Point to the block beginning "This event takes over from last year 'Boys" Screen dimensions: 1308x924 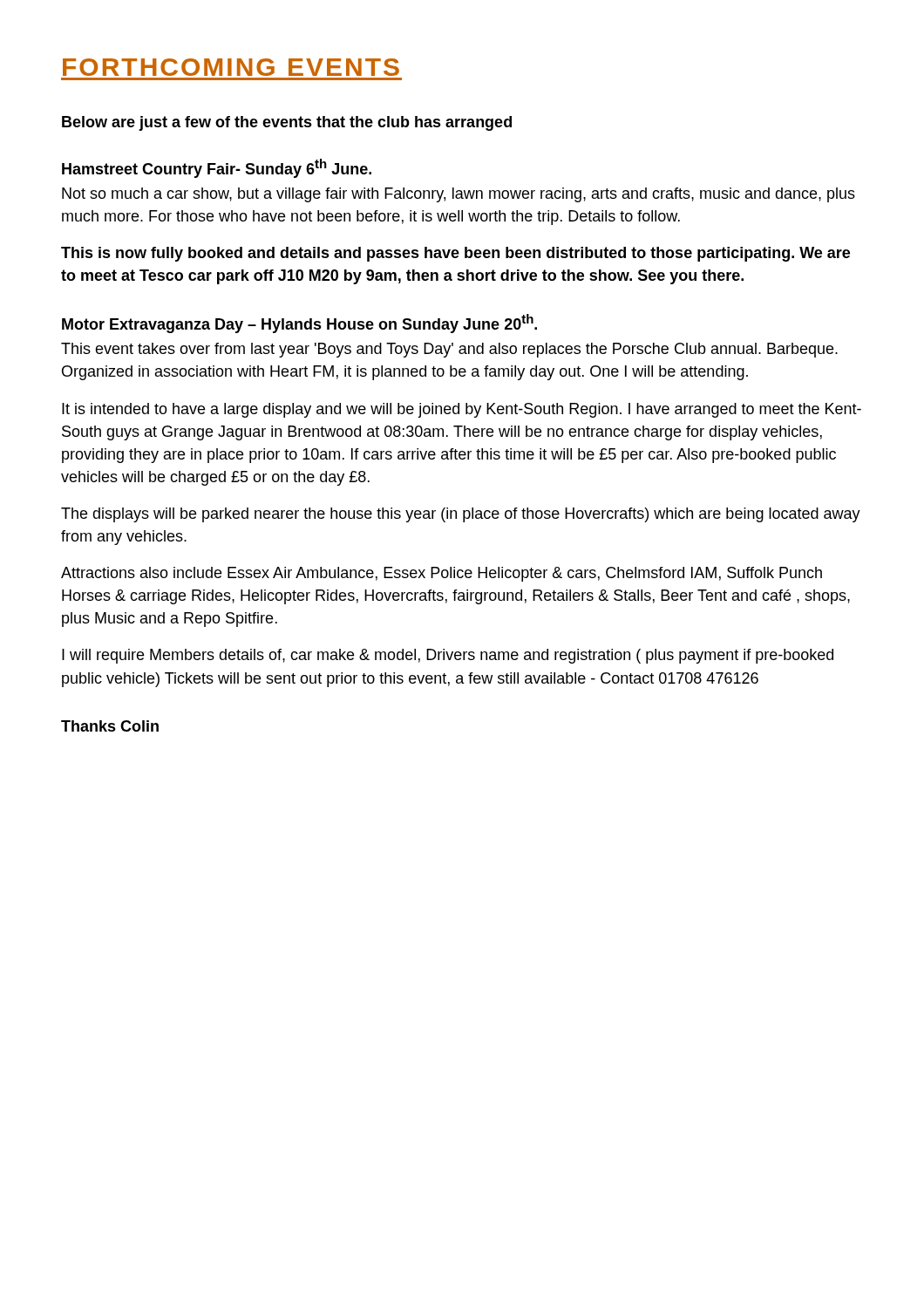[450, 360]
